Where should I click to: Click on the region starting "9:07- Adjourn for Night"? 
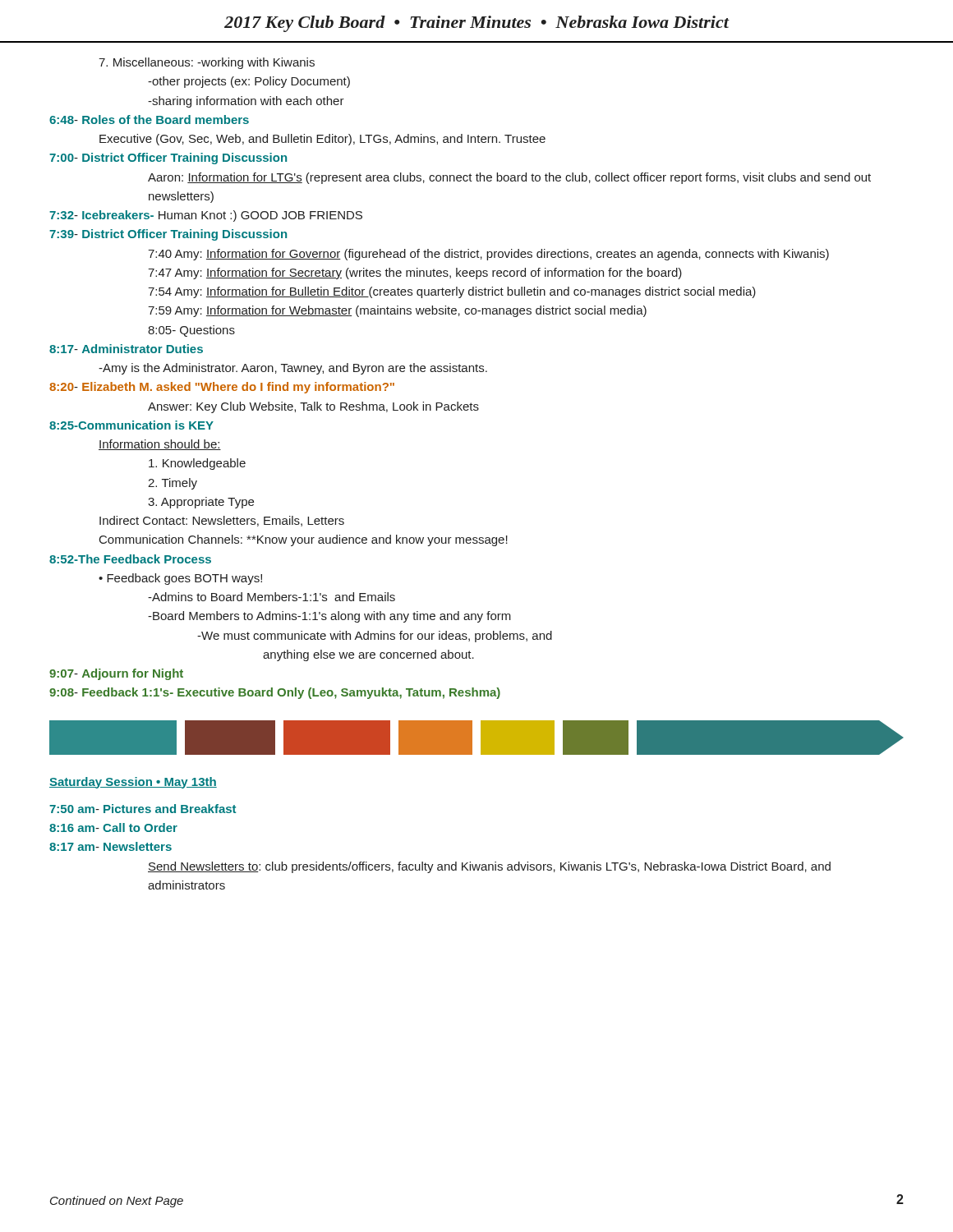click(116, 674)
